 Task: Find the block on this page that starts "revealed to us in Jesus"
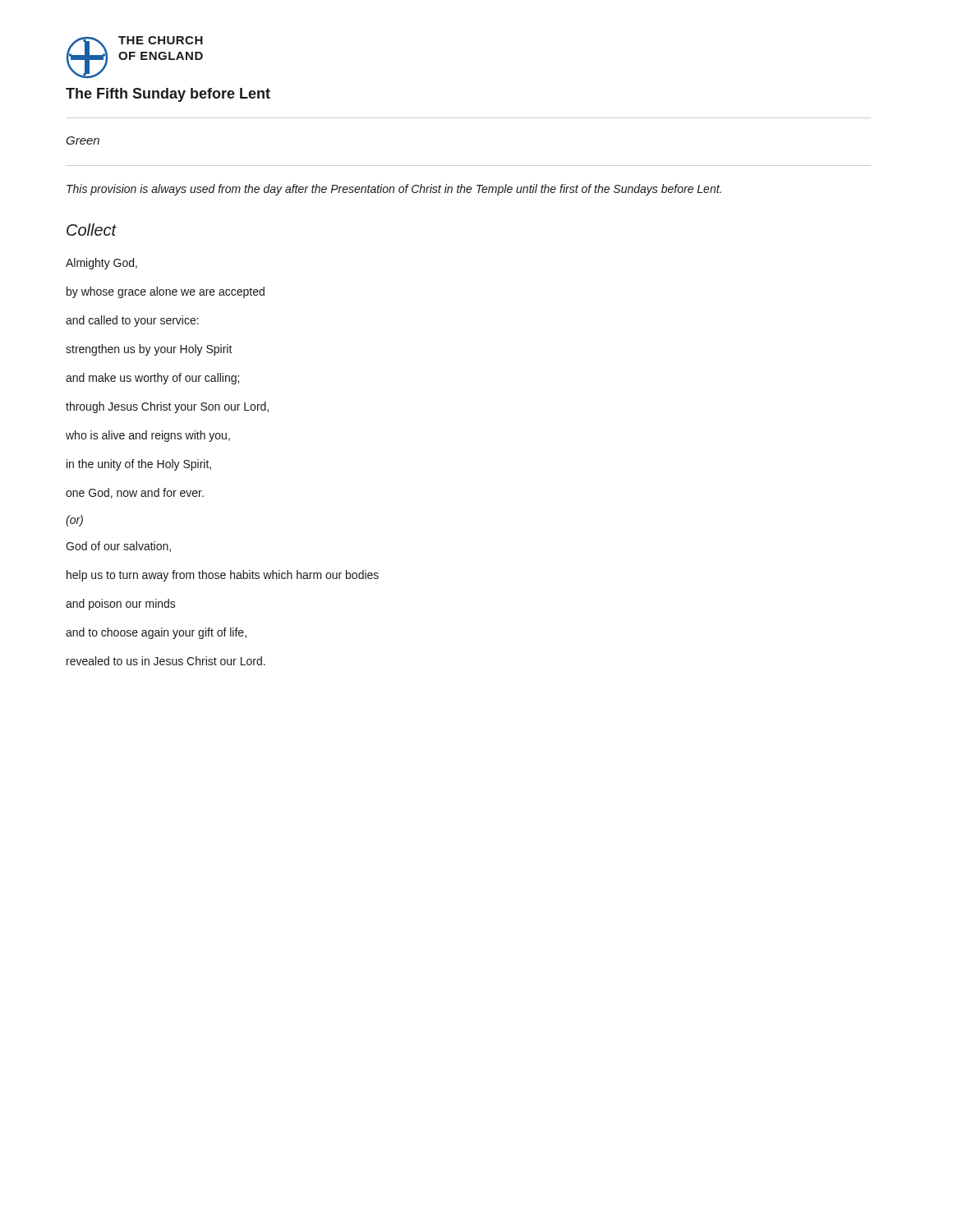point(166,661)
